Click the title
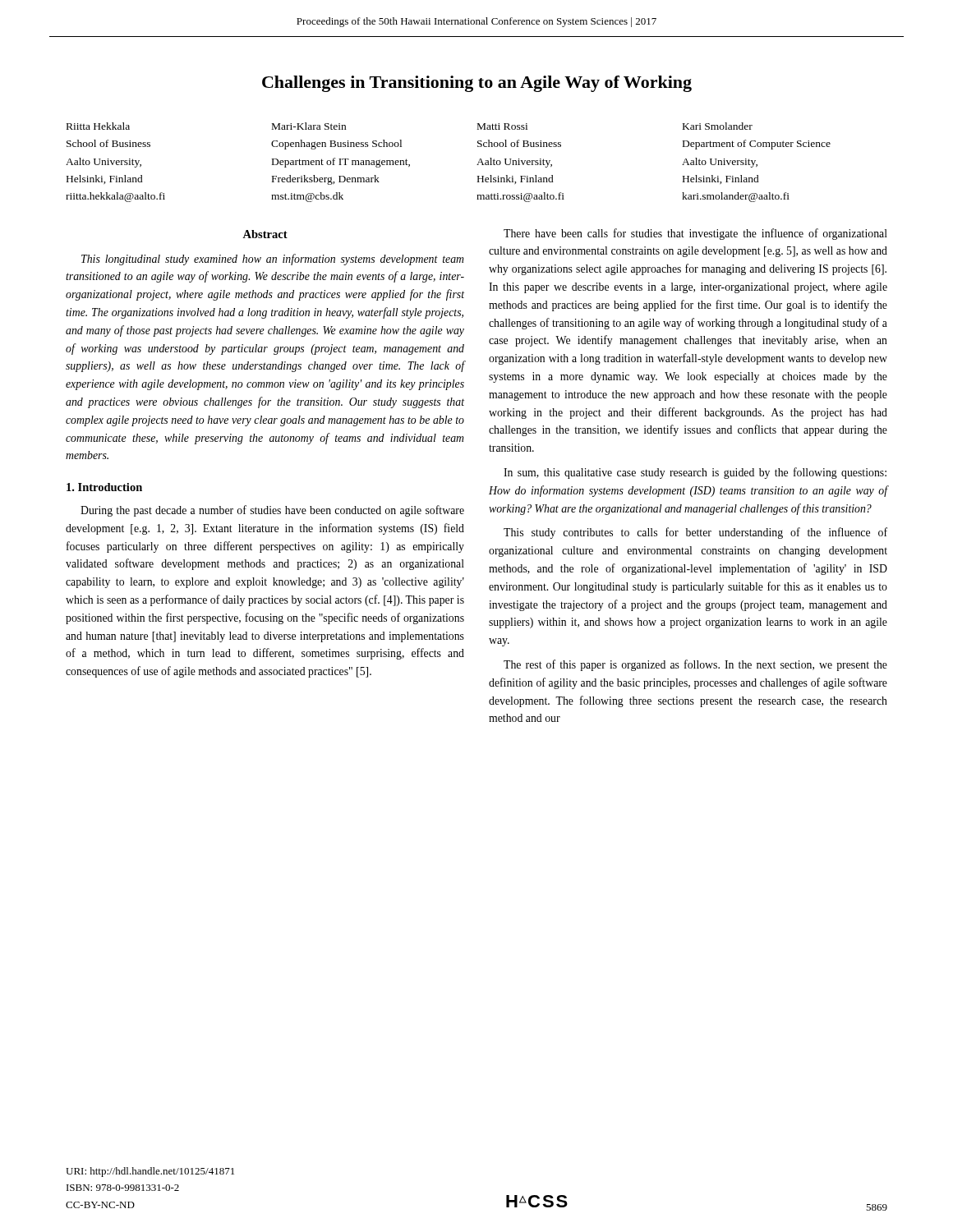The image size is (953, 1232). point(476,82)
